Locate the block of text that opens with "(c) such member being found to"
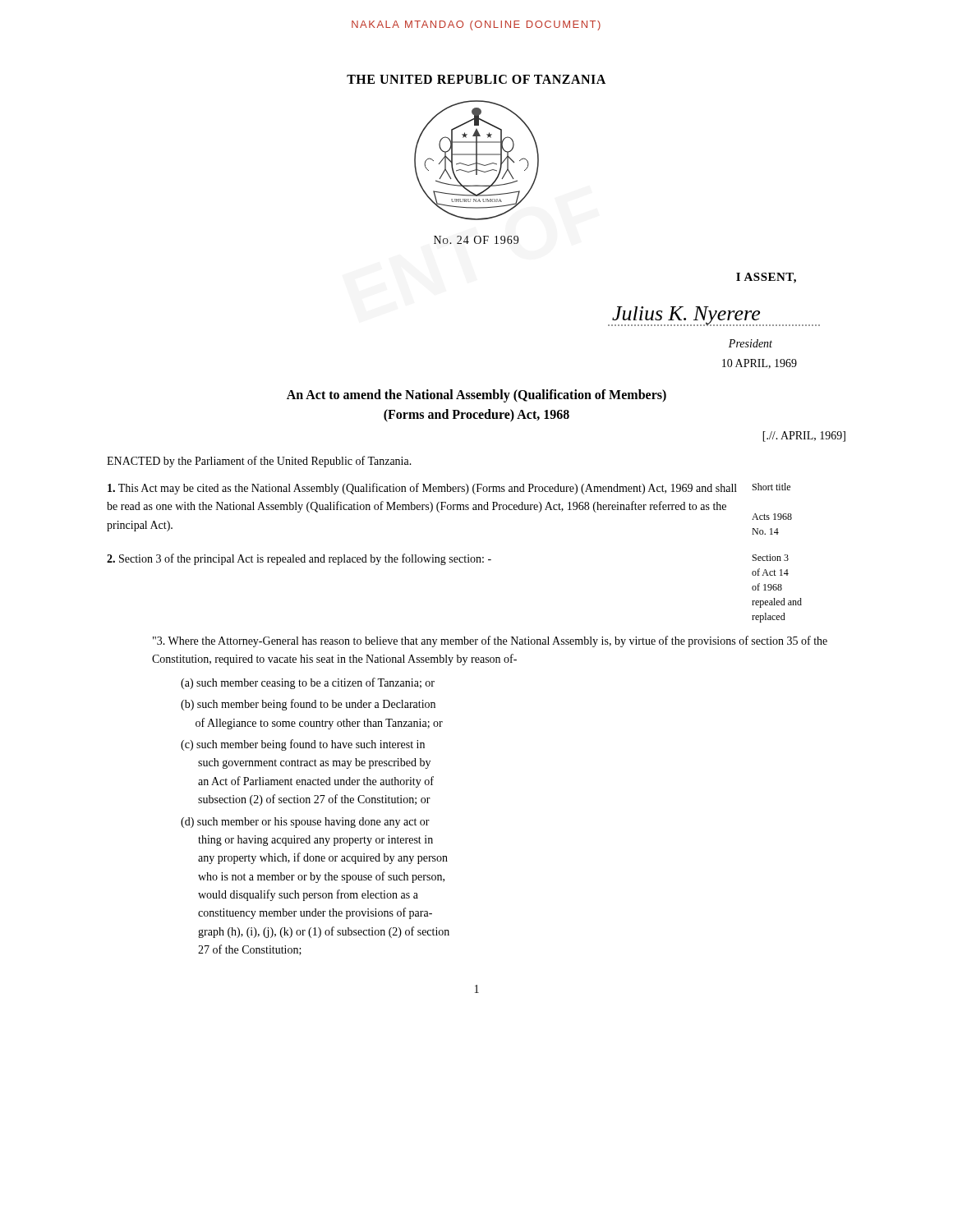This screenshot has width=953, height=1232. (x=307, y=772)
